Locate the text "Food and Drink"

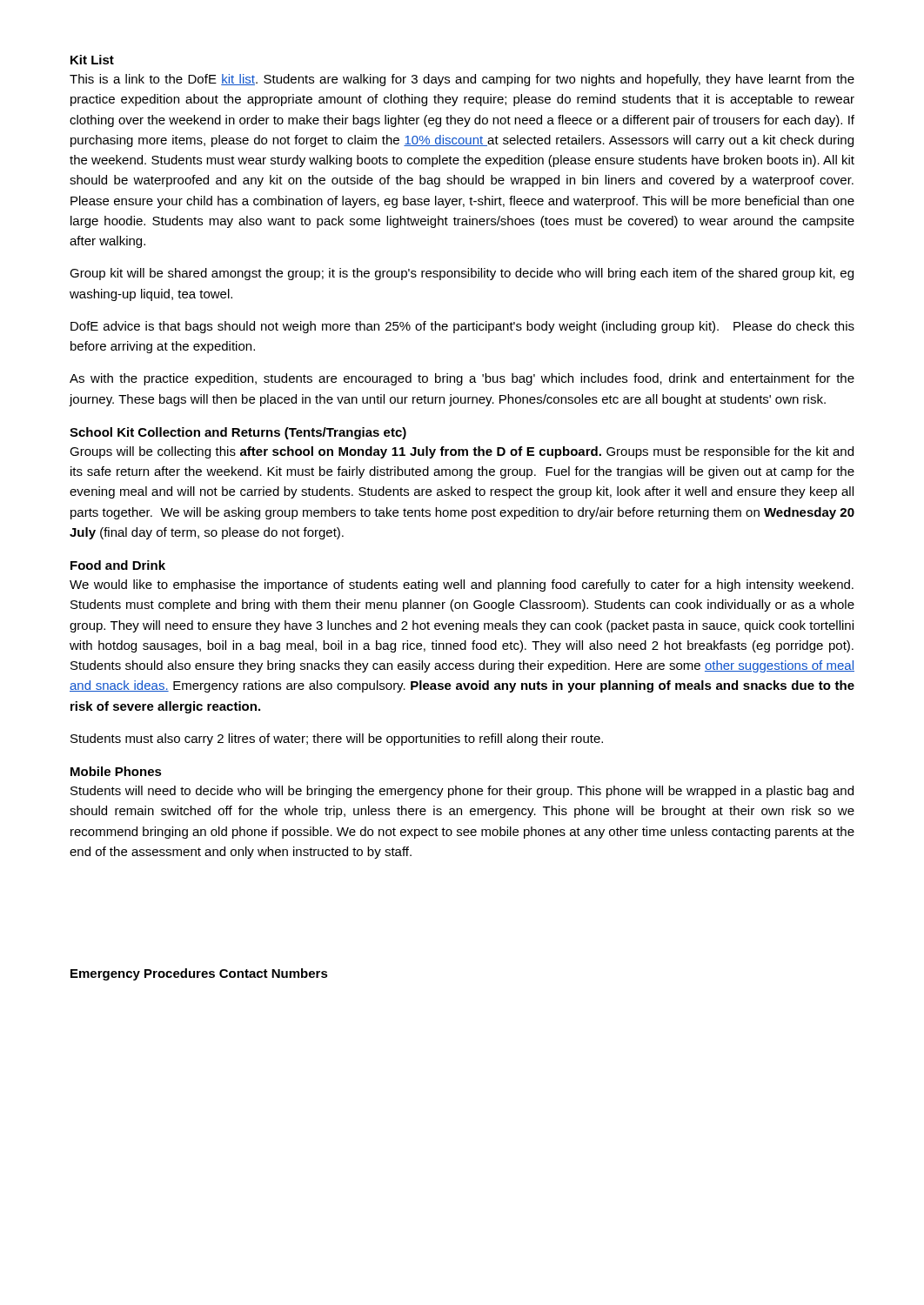pyautogui.click(x=117, y=565)
